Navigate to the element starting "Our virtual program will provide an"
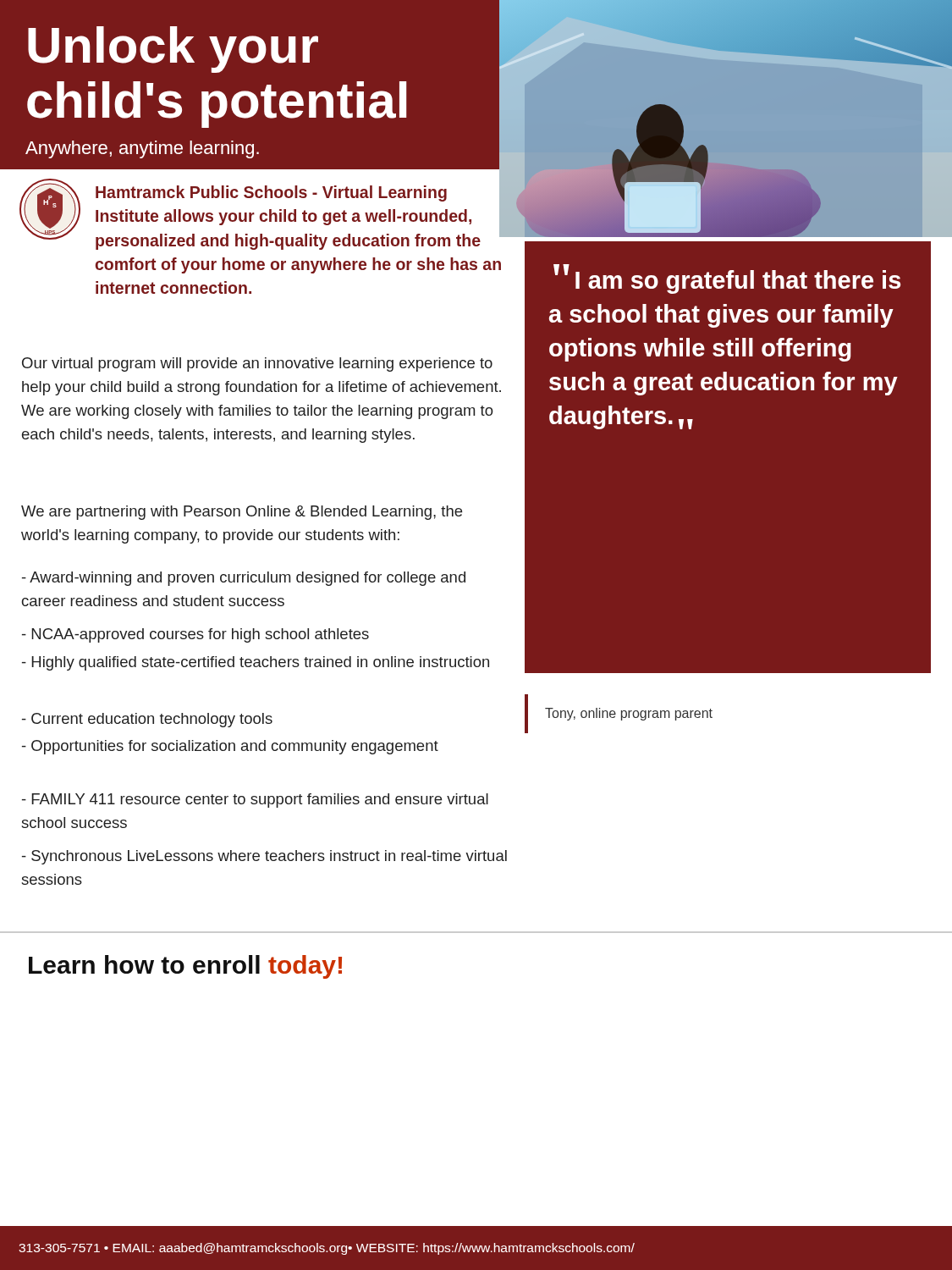The height and width of the screenshot is (1270, 952). (x=262, y=399)
